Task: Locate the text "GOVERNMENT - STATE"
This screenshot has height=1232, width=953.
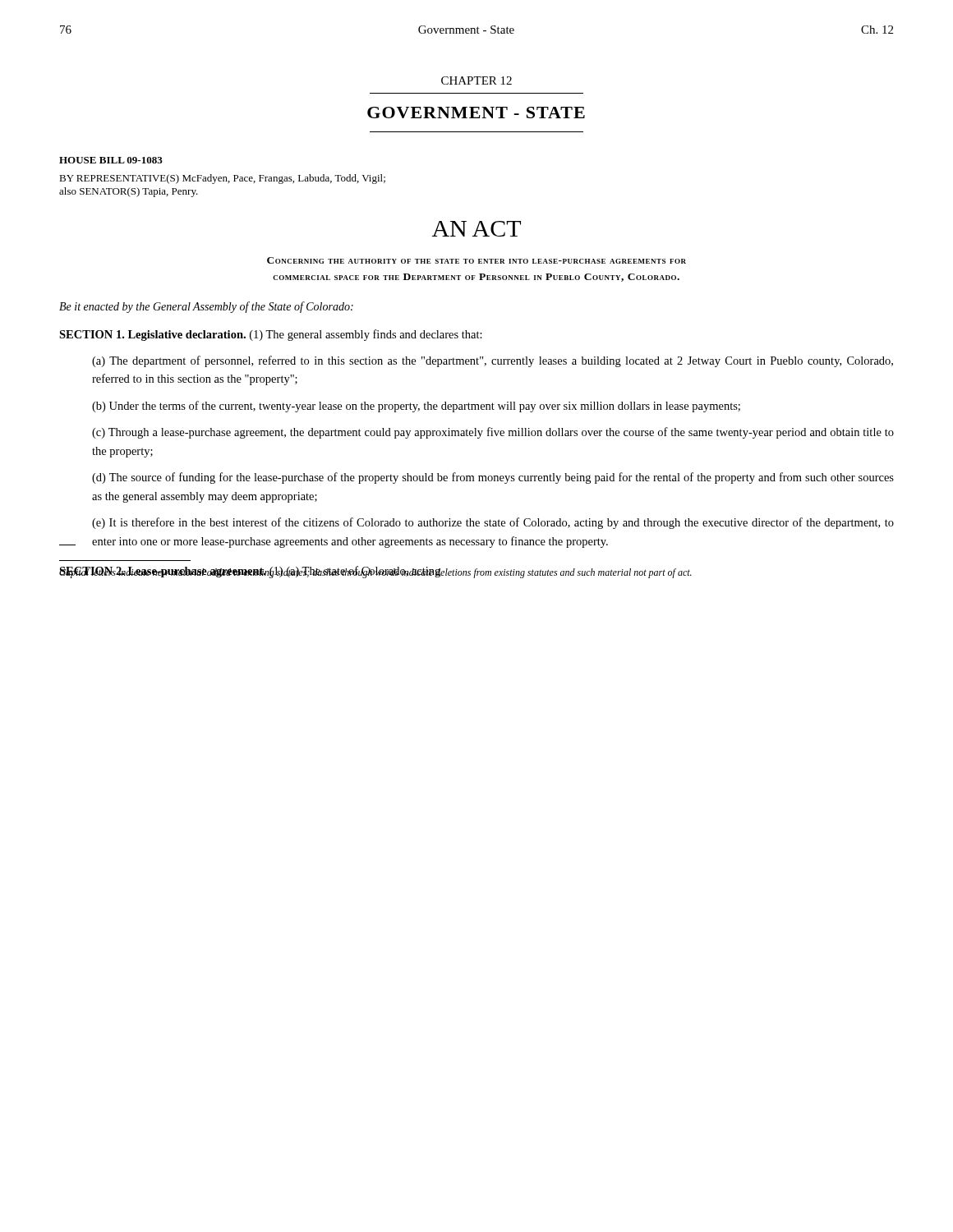Action: (476, 113)
